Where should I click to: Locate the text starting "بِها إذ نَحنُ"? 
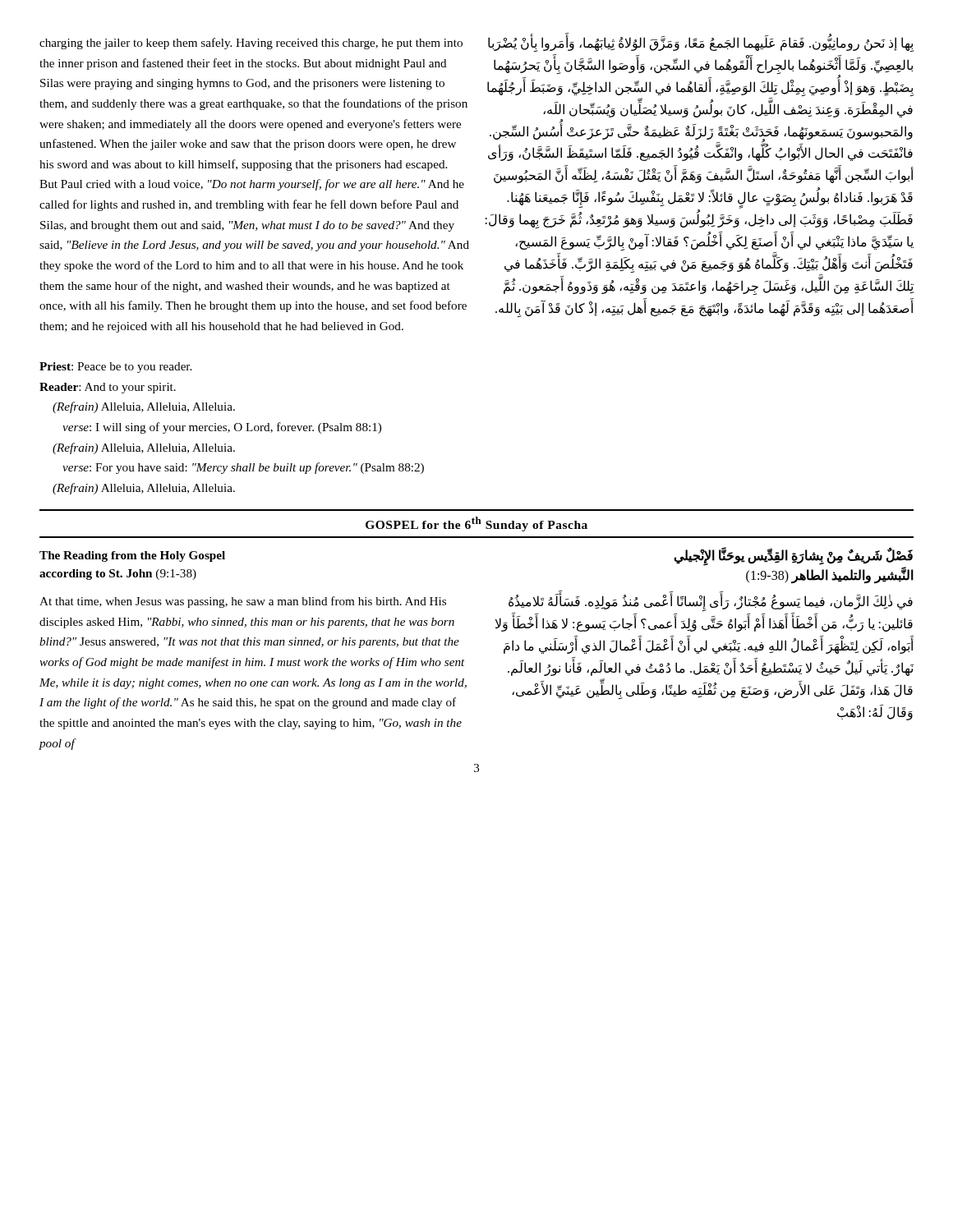(699, 176)
